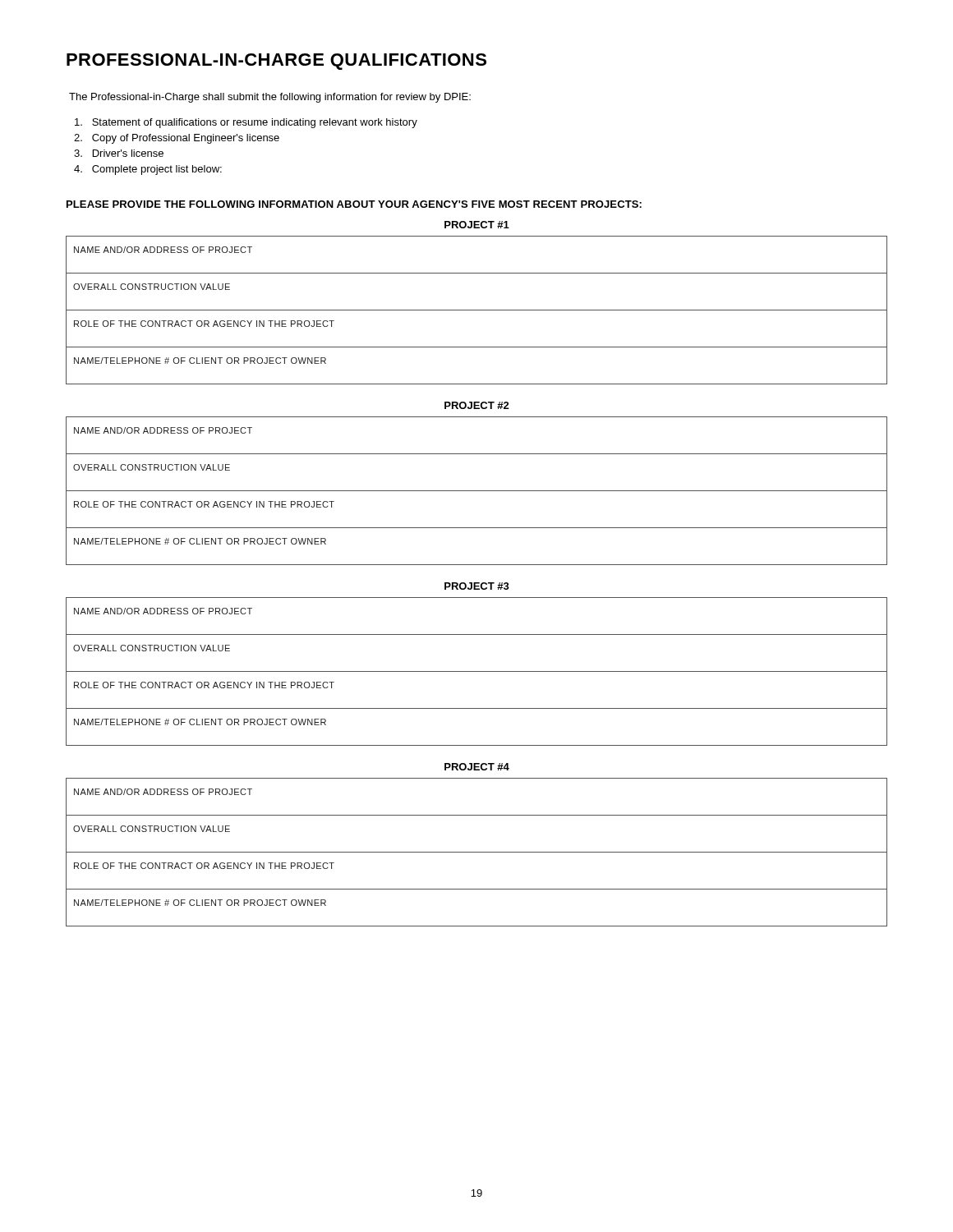Select the list item that reads "2. Copy of"
The height and width of the screenshot is (1232, 953).
coord(177,138)
